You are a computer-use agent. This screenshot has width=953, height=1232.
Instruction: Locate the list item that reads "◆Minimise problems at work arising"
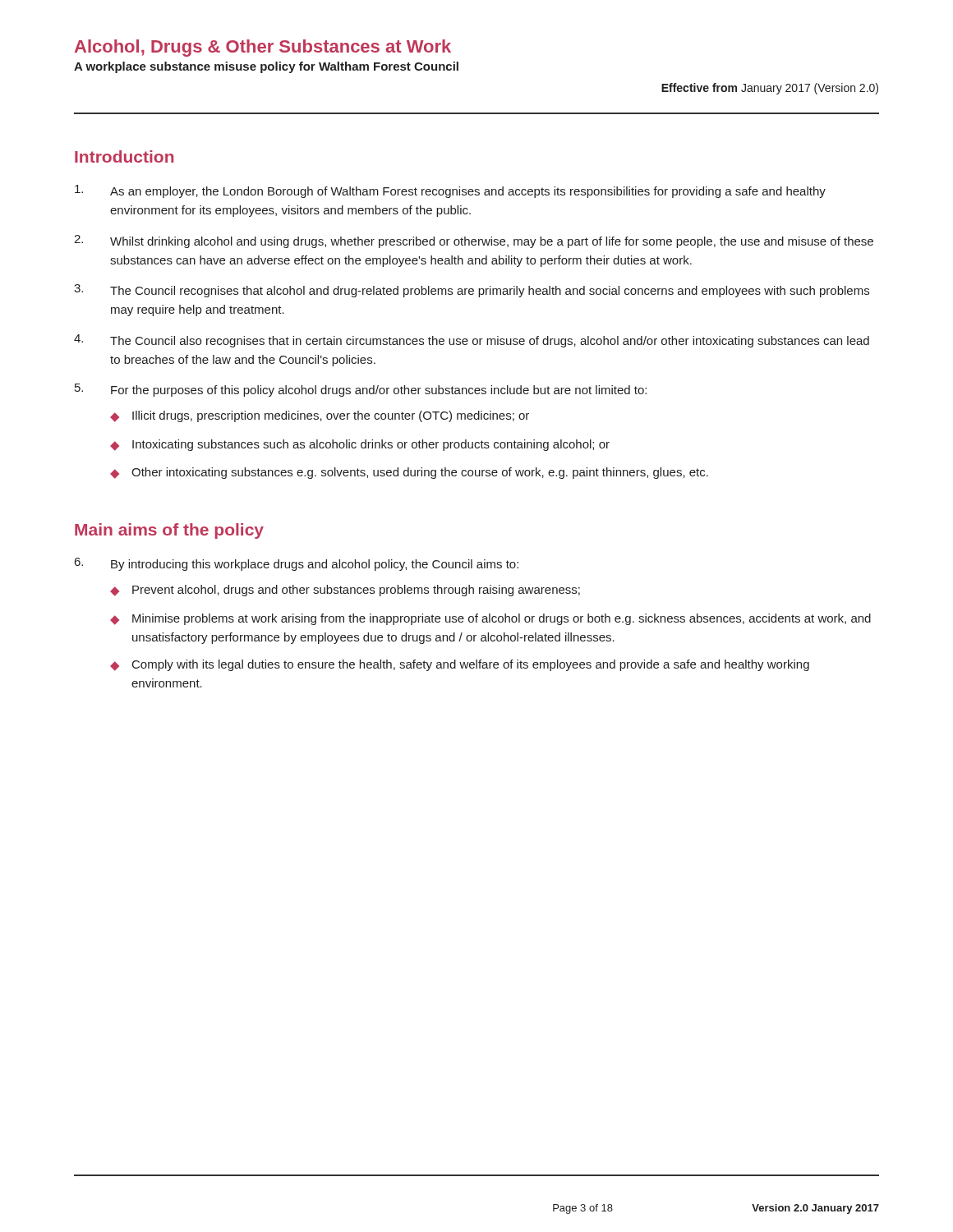(495, 627)
